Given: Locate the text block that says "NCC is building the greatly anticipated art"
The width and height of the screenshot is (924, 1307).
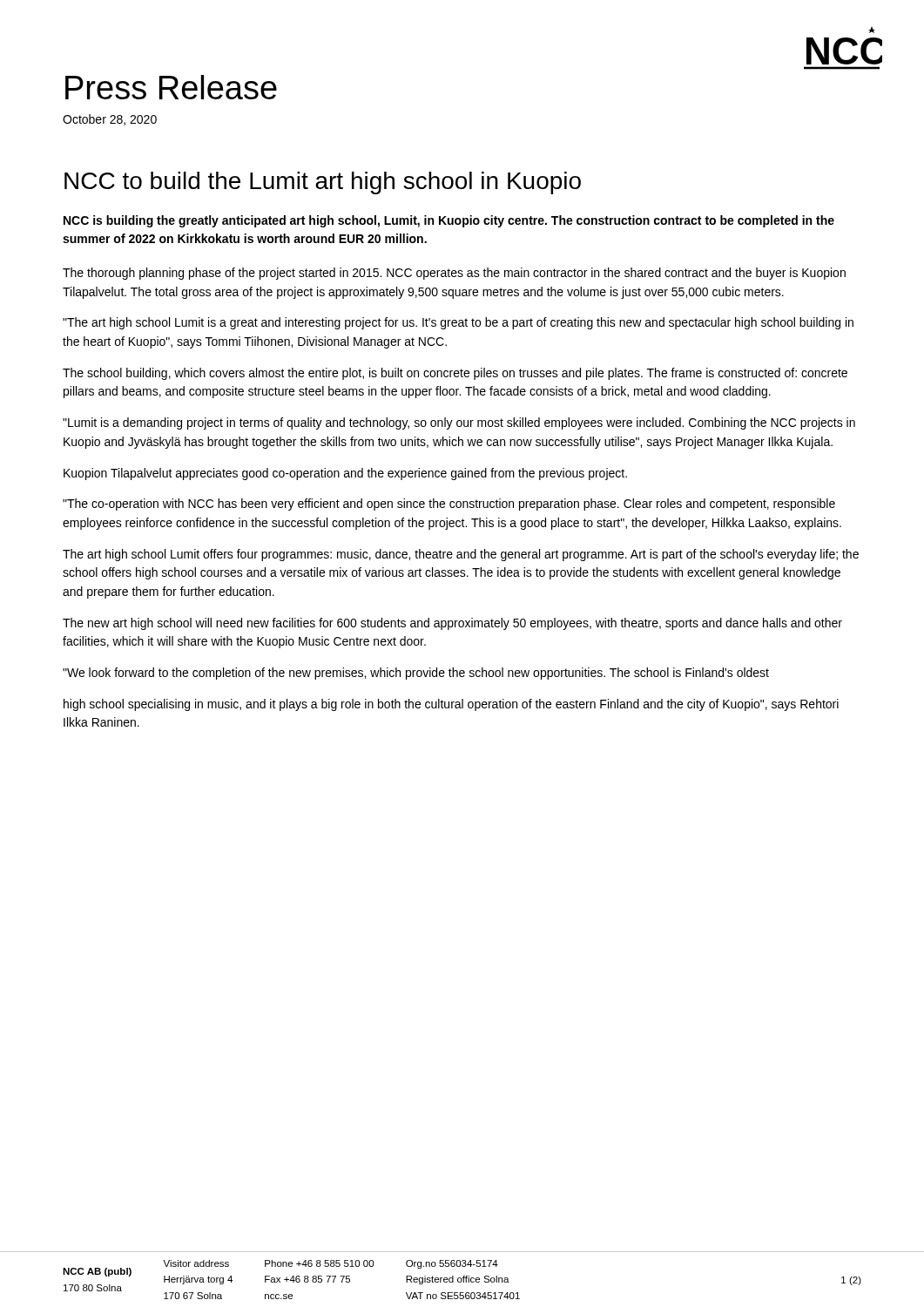Looking at the screenshot, I should (462, 230).
